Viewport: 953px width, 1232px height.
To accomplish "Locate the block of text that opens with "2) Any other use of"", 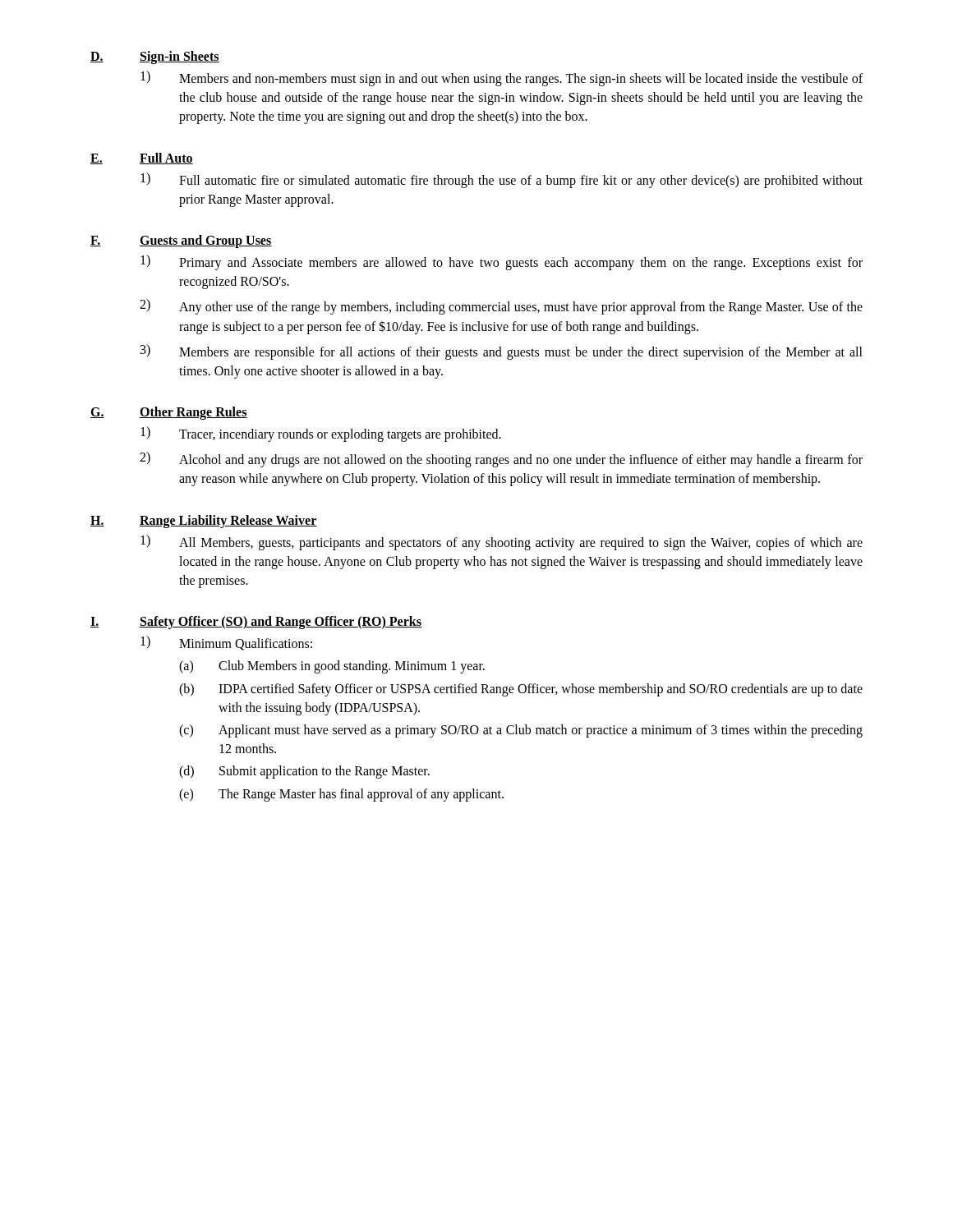I will tap(501, 317).
